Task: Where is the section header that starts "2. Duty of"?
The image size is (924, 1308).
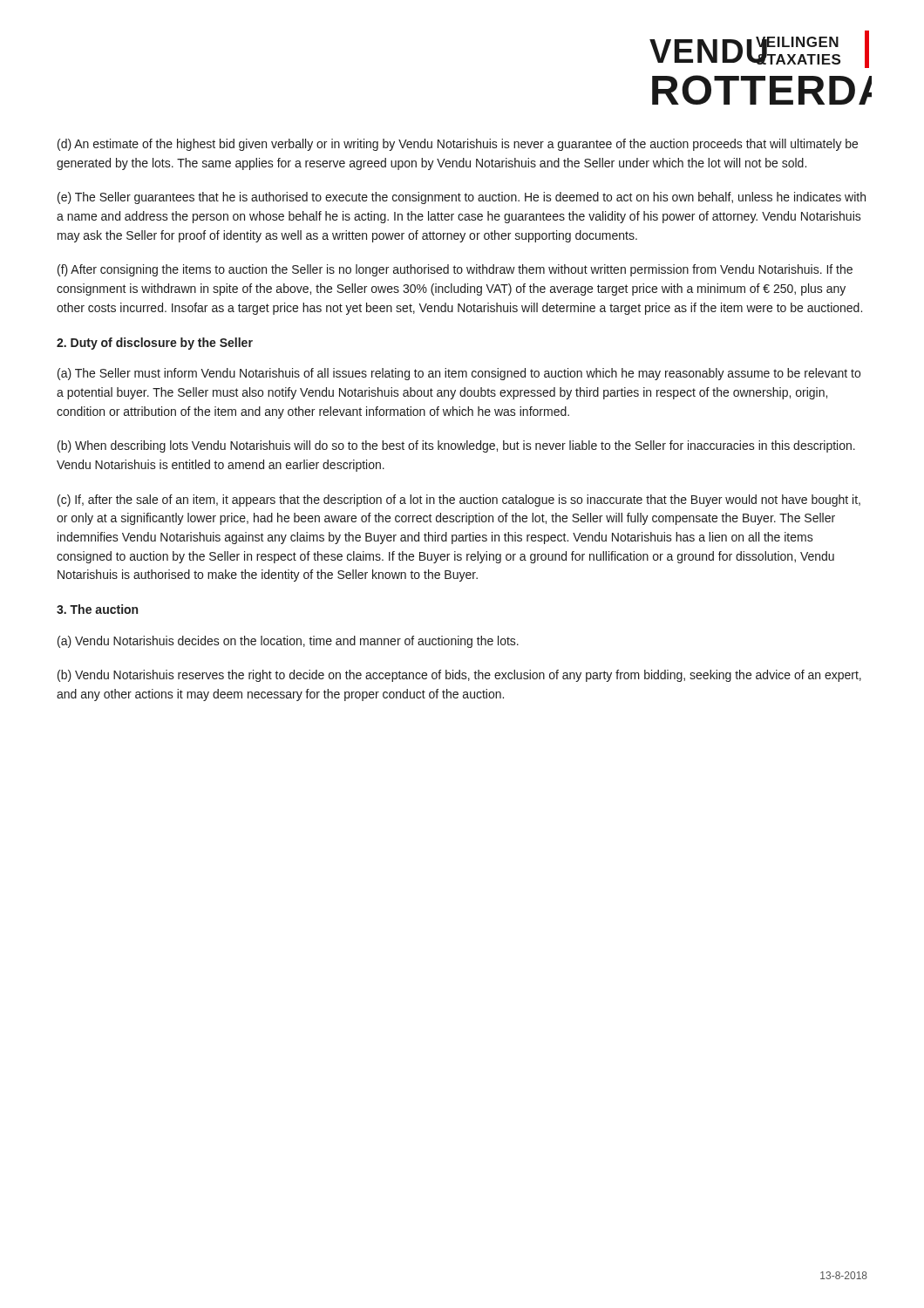Action: 155,342
